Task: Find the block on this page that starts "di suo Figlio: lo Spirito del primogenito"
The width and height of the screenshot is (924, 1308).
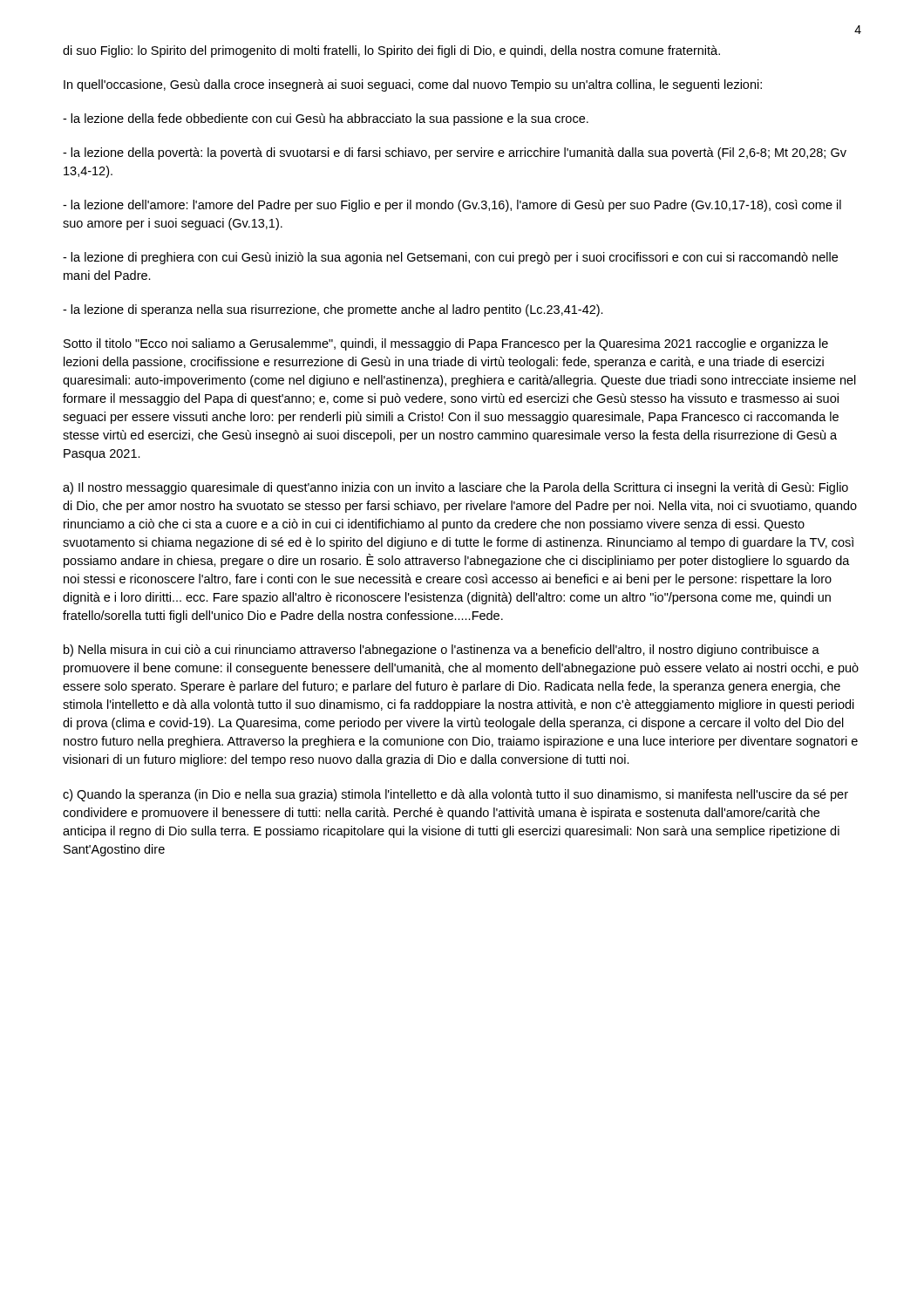Action: point(392,51)
